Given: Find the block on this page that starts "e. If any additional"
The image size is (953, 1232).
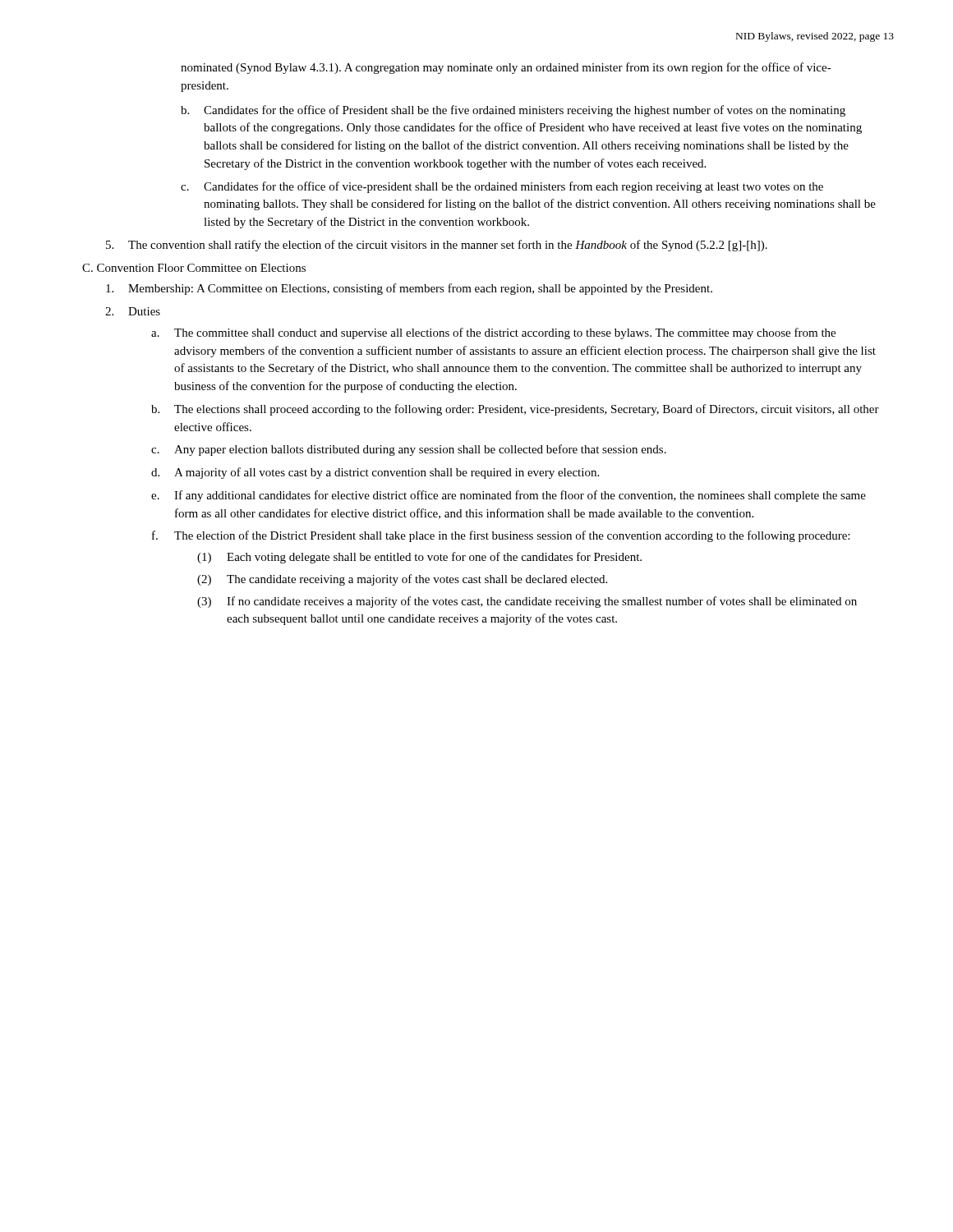Looking at the screenshot, I should (x=515, y=505).
